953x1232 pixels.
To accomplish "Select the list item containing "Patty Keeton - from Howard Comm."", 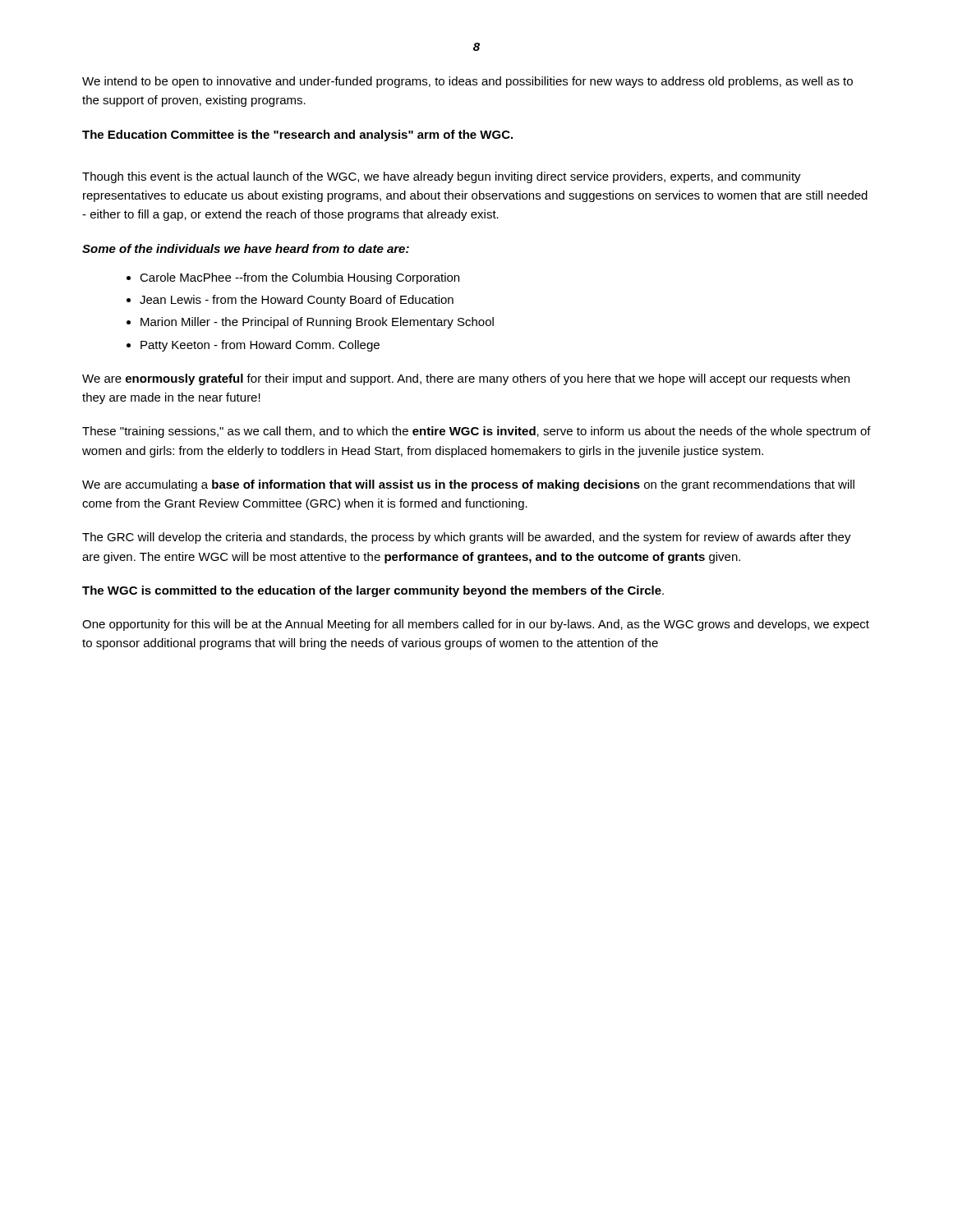I will click(260, 344).
